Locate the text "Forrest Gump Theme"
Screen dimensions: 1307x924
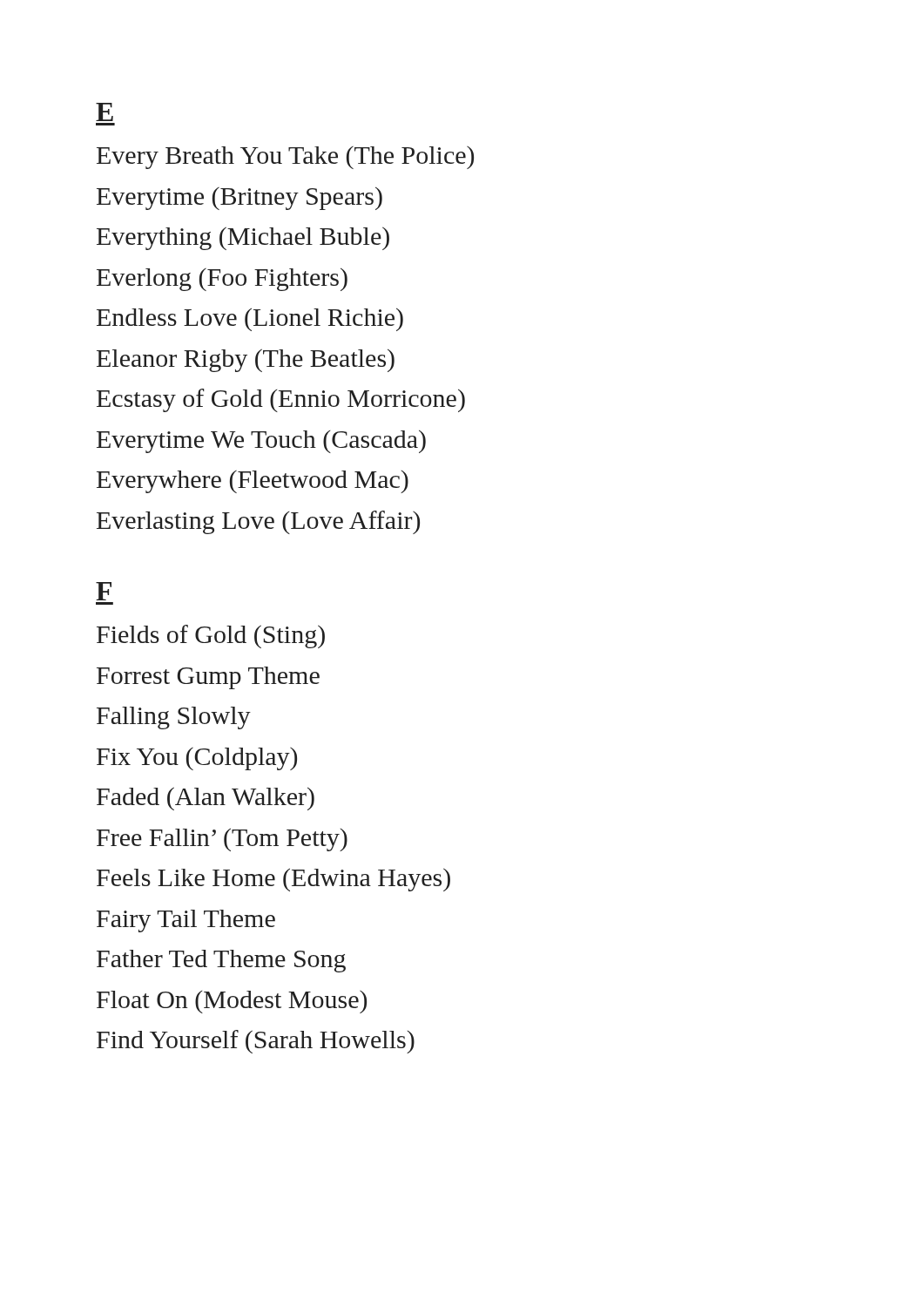(x=208, y=674)
